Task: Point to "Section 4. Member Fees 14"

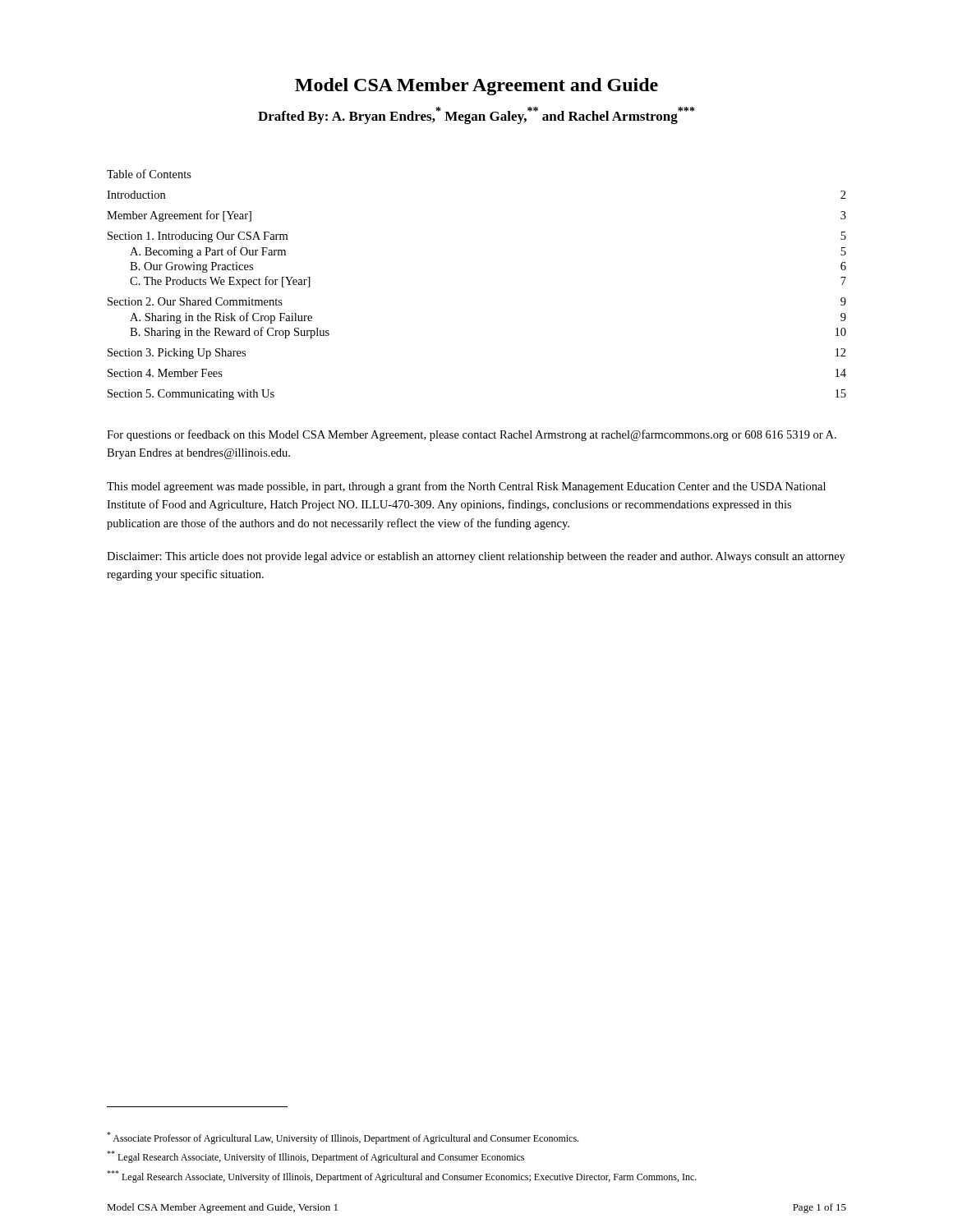Action: point(163,373)
